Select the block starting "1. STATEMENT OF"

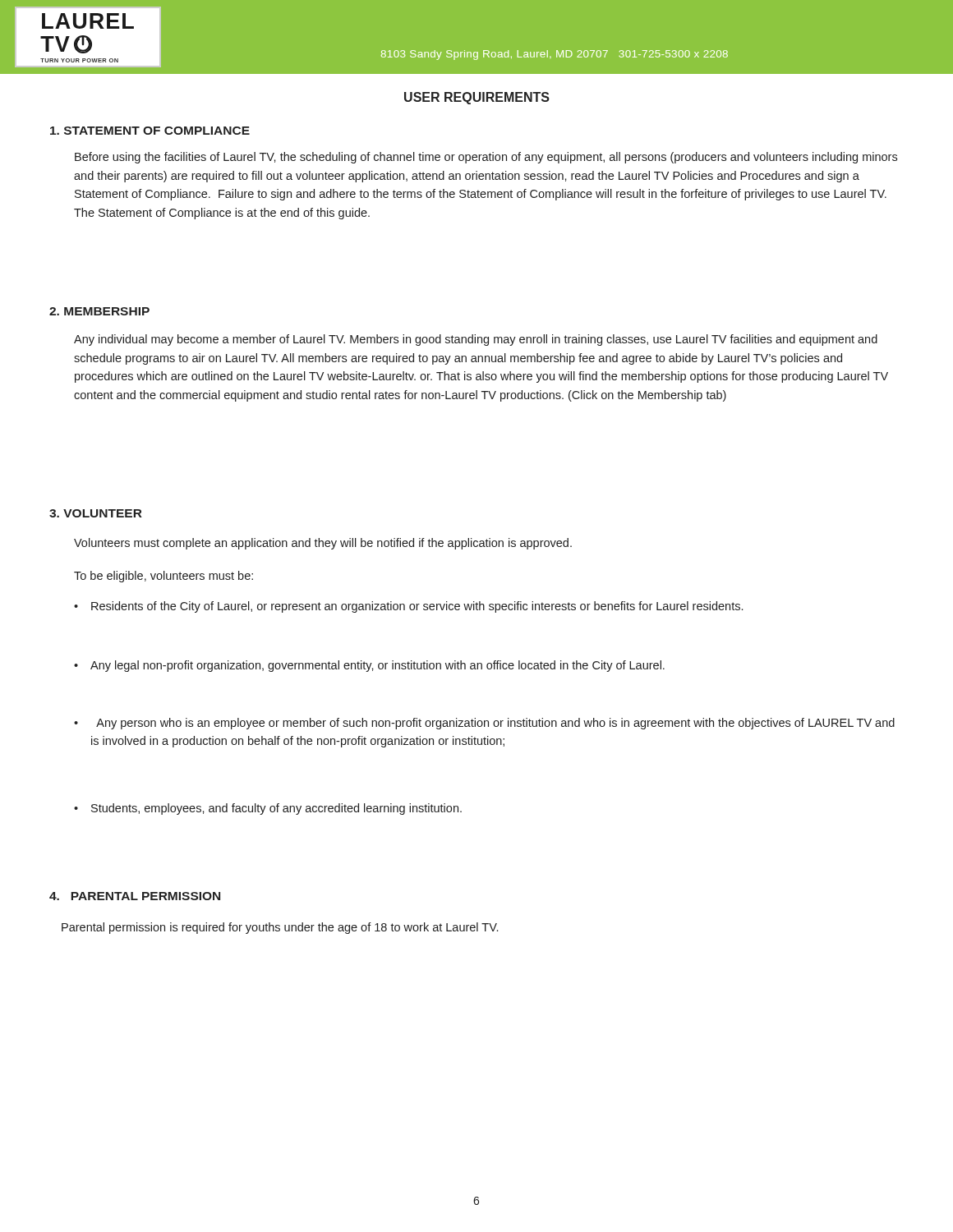(150, 130)
